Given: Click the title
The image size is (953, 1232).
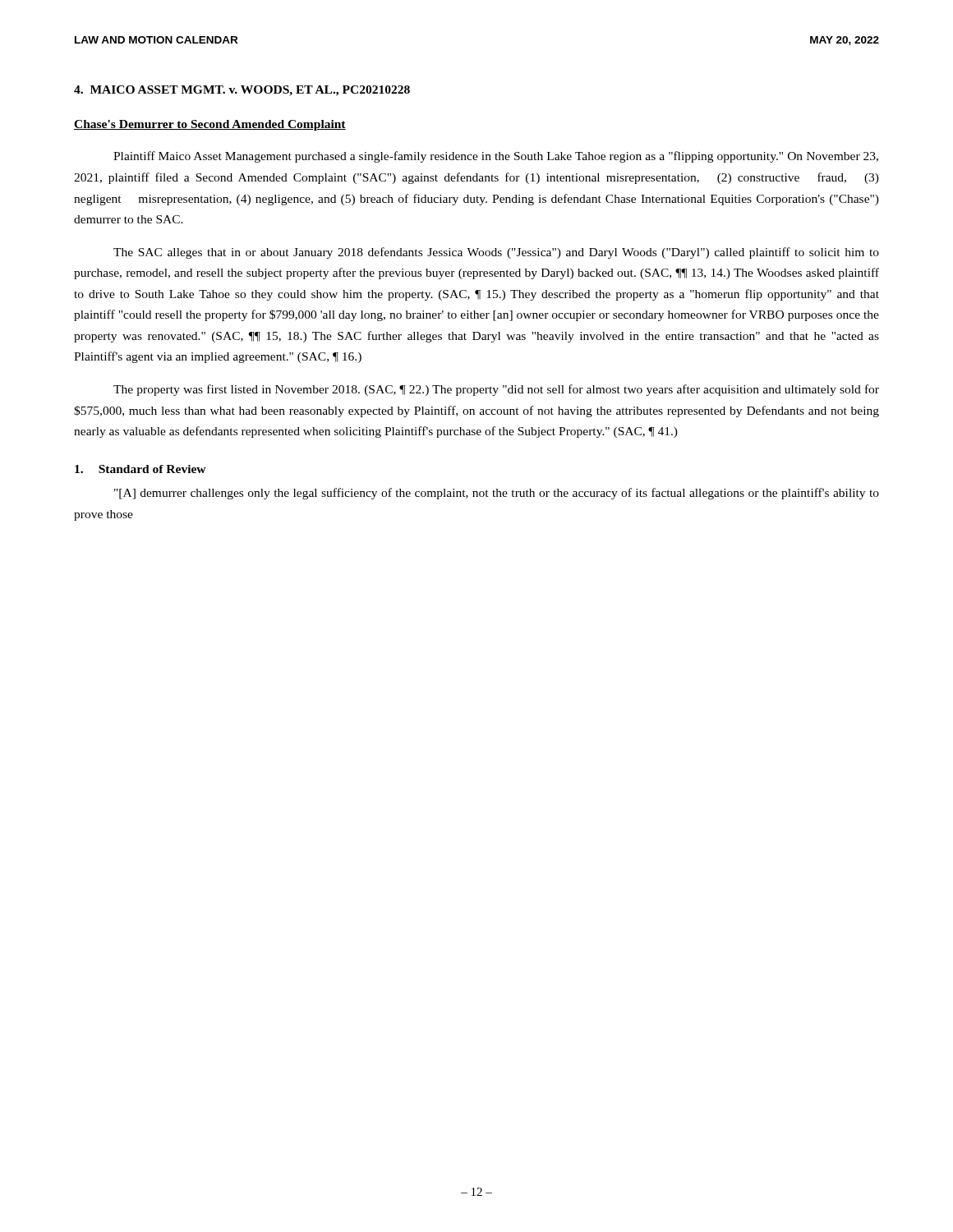Looking at the screenshot, I should click(210, 124).
